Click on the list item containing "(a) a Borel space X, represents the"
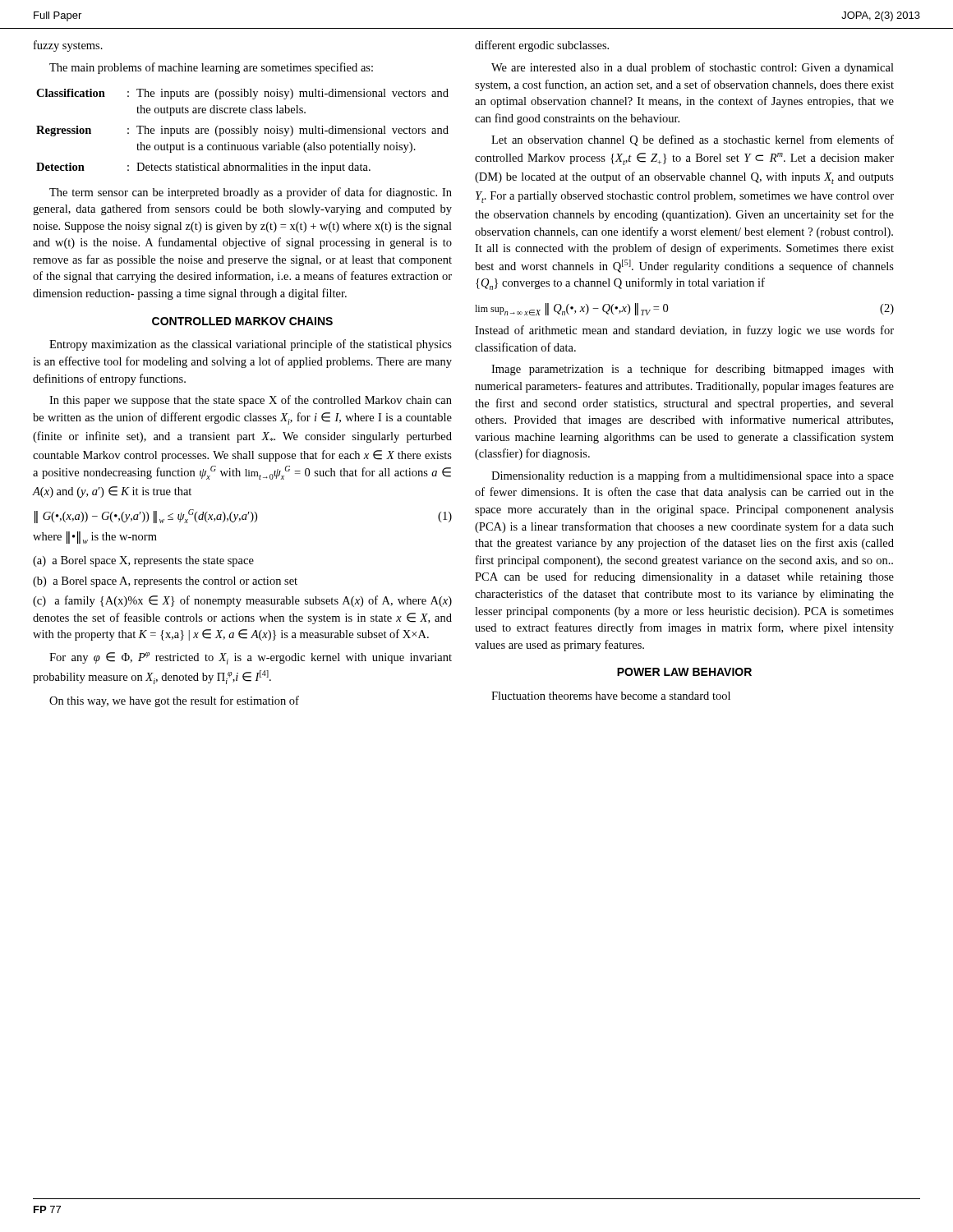This screenshot has height=1232, width=953. point(143,560)
